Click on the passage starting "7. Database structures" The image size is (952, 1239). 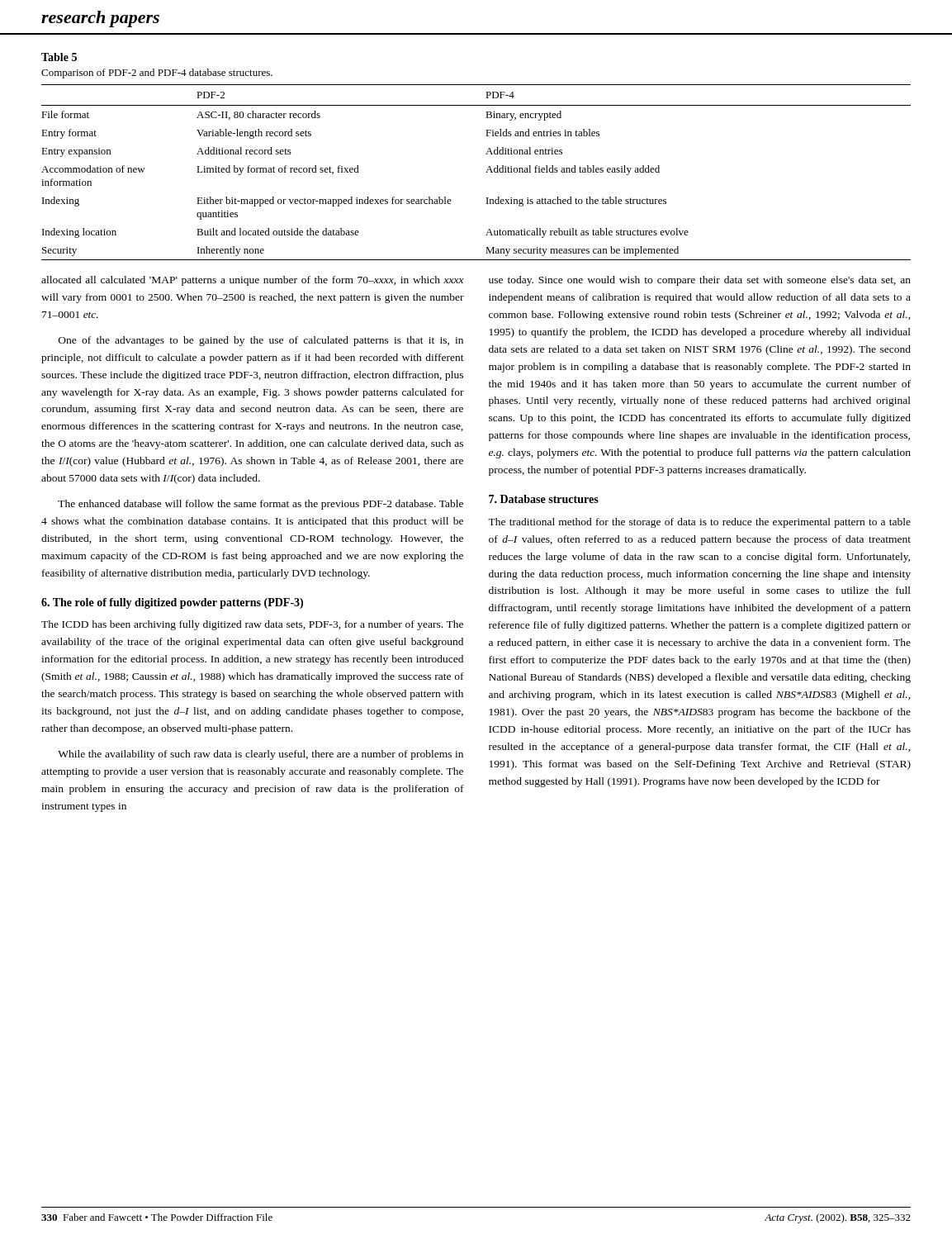point(543,499)
